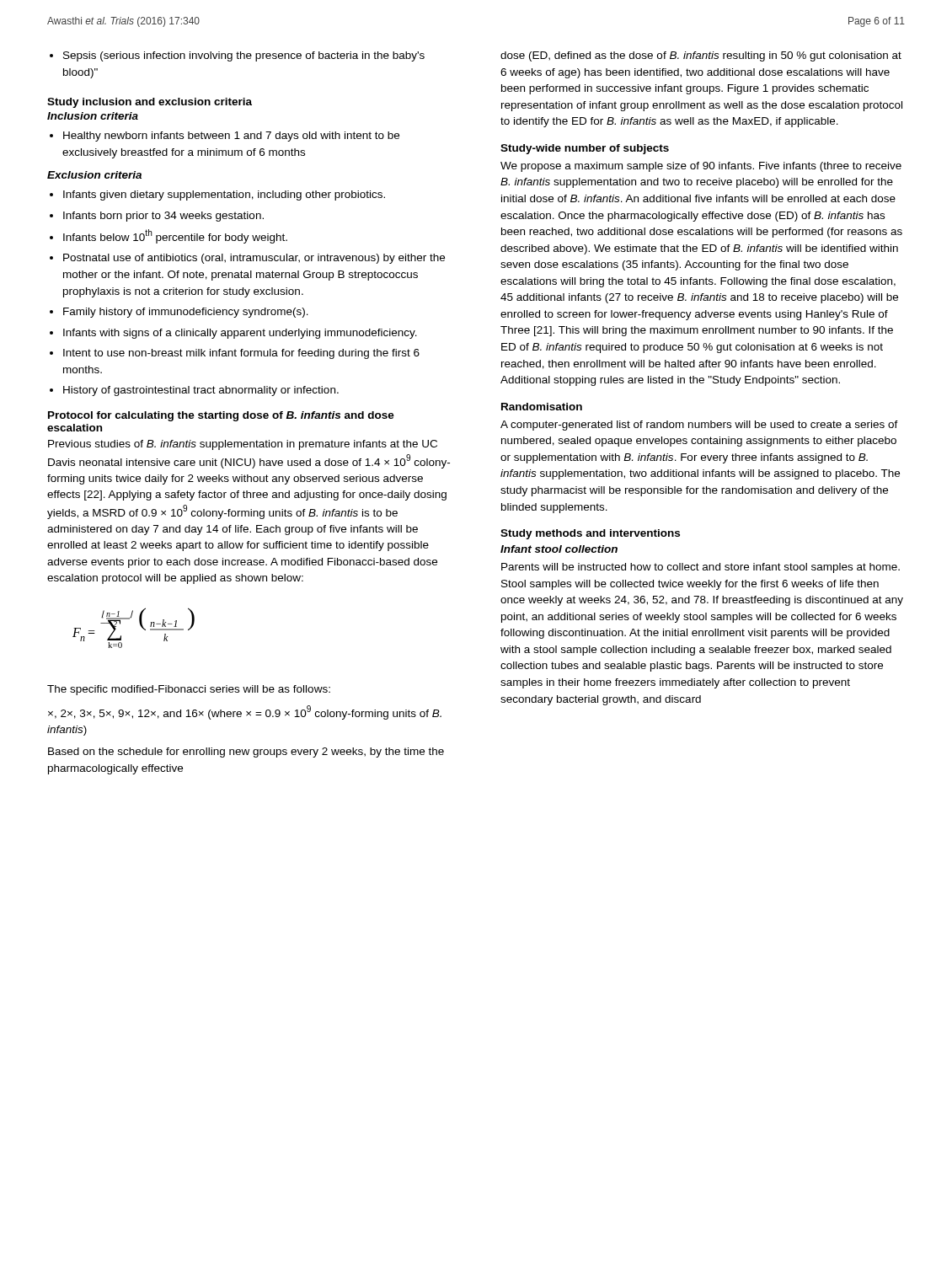Locate the element starting "Previous studies of B. infantis supplementation"
The height and width of the screenshot is (1264, 952).
coord(249,511)
